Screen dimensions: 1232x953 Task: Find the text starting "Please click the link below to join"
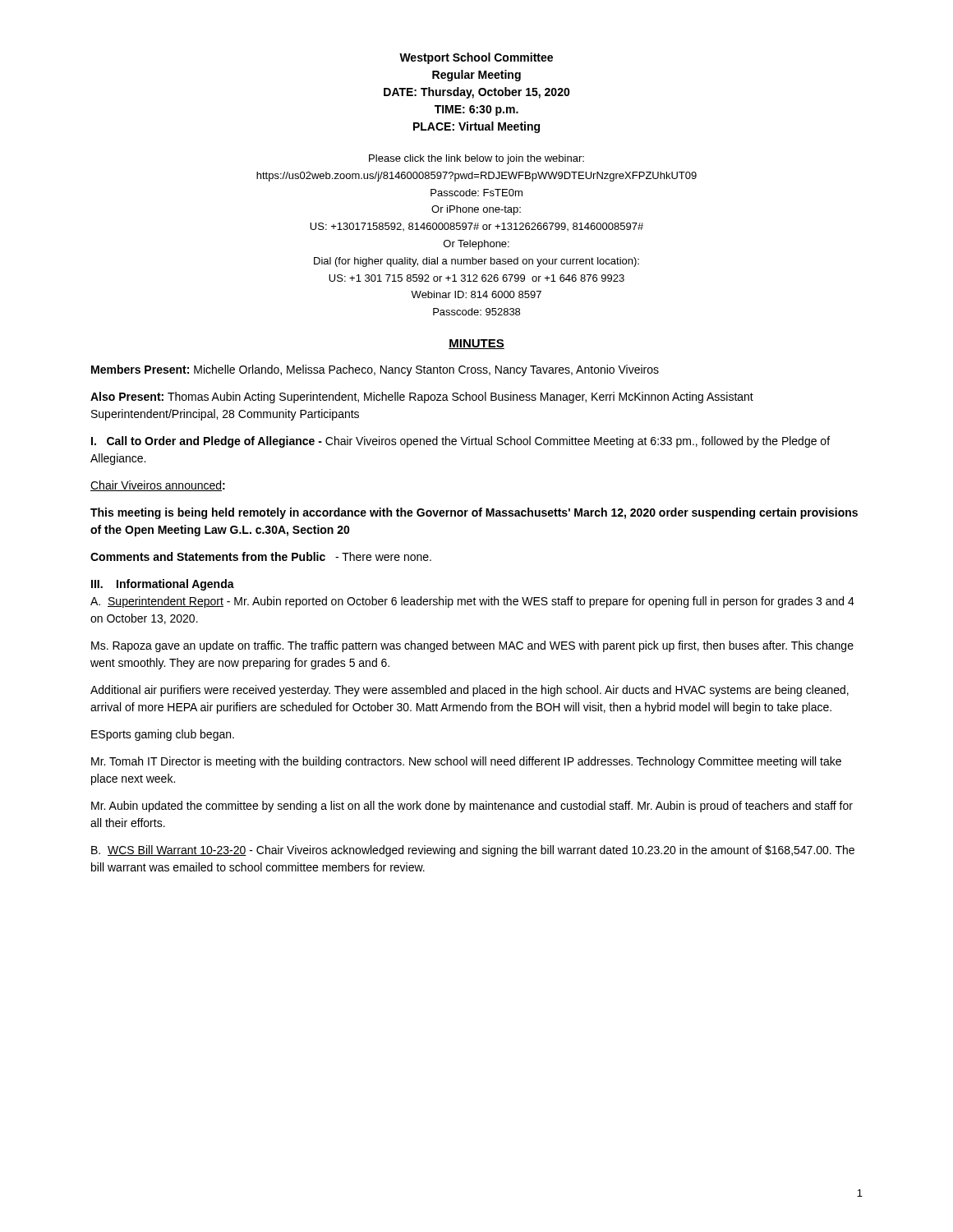476,235
